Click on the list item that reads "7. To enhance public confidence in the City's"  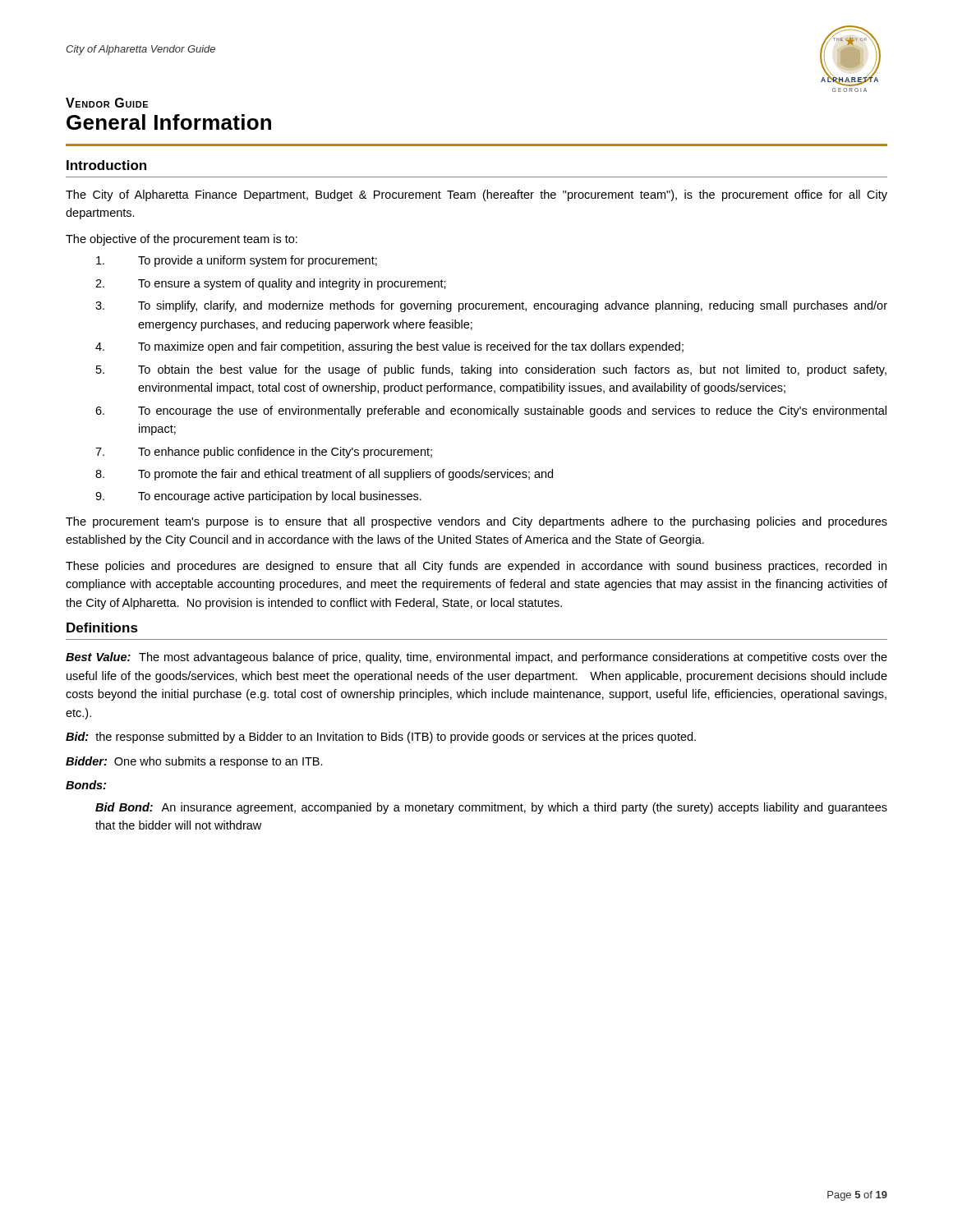(264, 453)
